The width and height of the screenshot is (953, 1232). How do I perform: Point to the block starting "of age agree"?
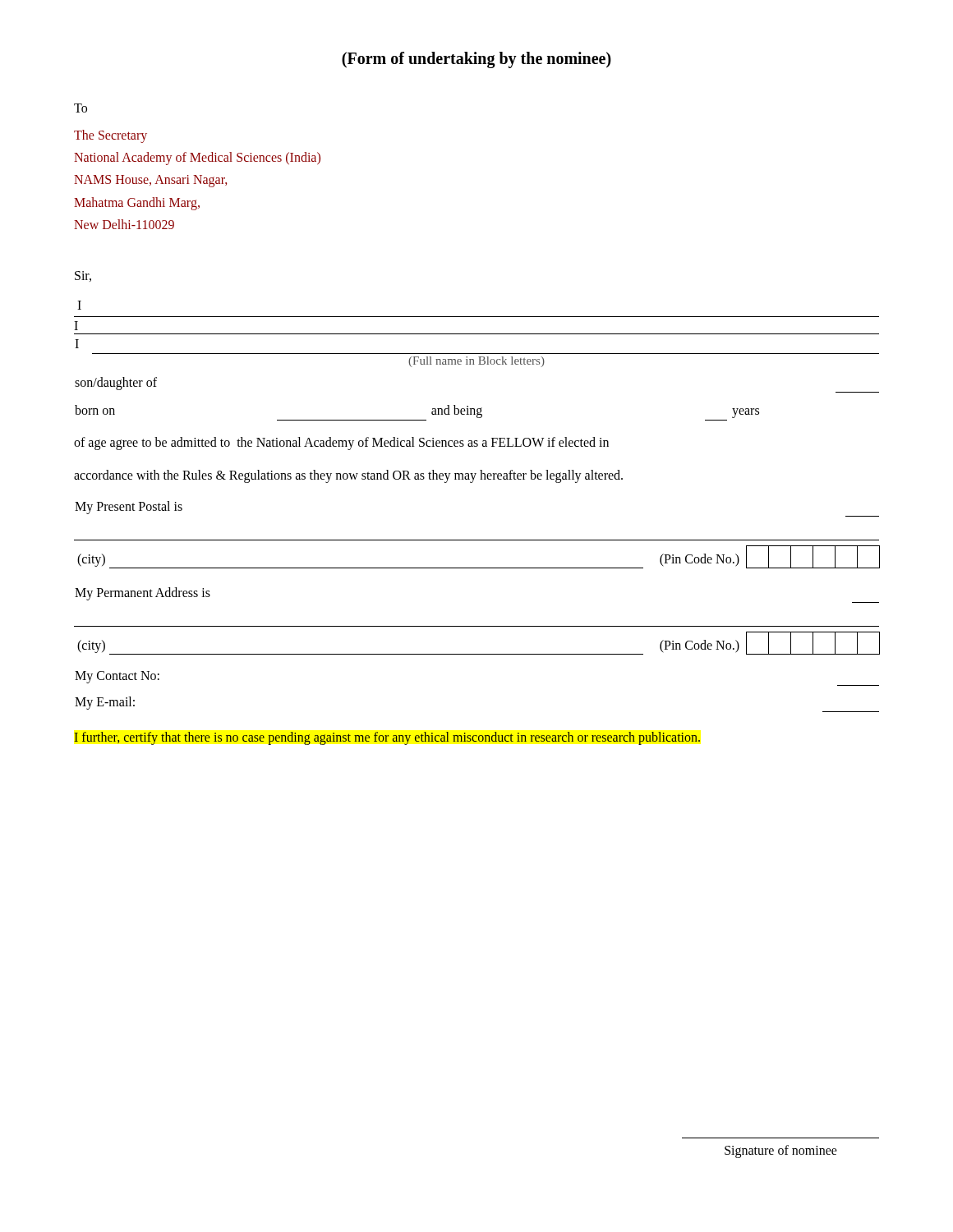pos(342,442)
